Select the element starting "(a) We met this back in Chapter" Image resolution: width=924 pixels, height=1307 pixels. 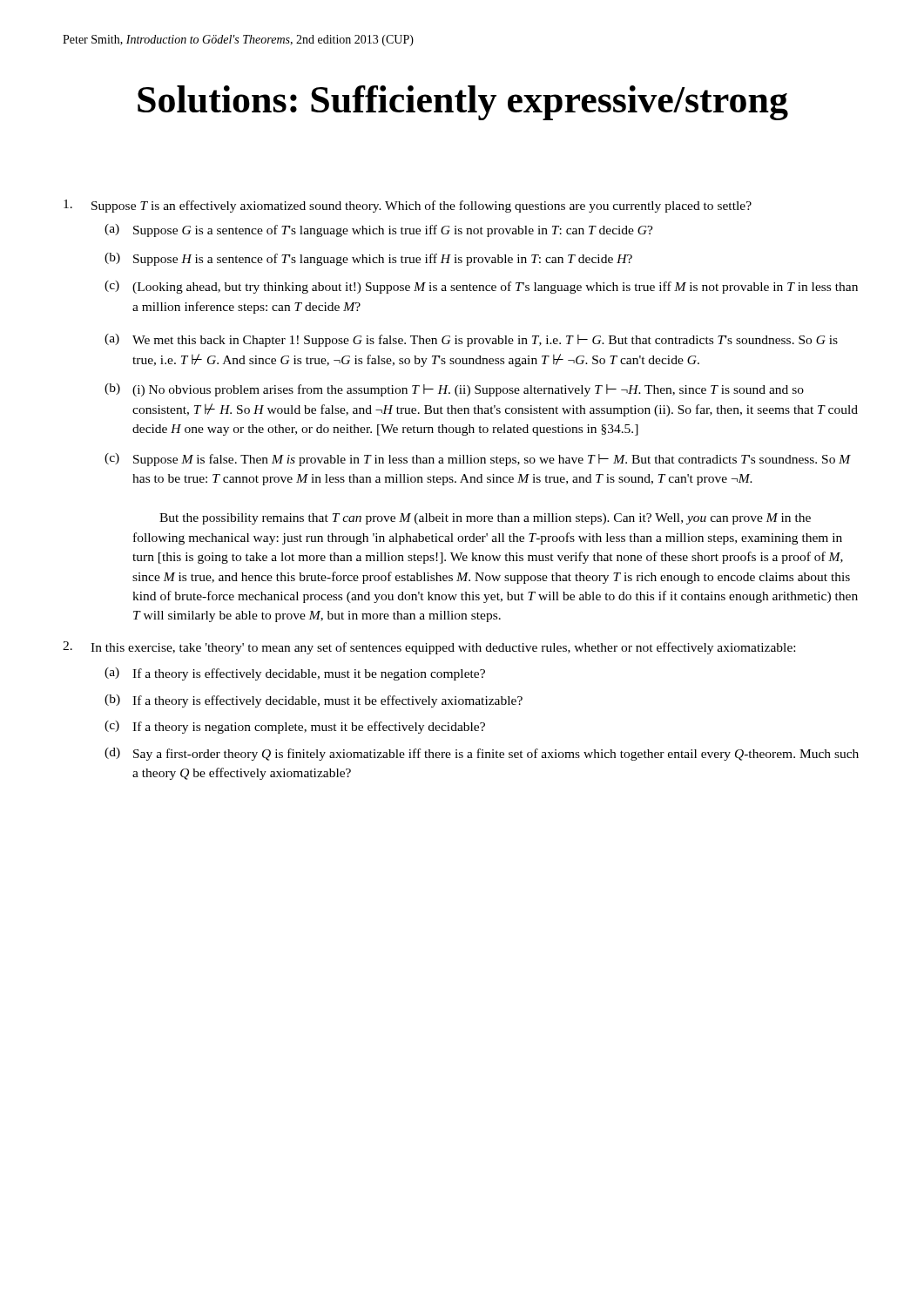click(483, 350)
